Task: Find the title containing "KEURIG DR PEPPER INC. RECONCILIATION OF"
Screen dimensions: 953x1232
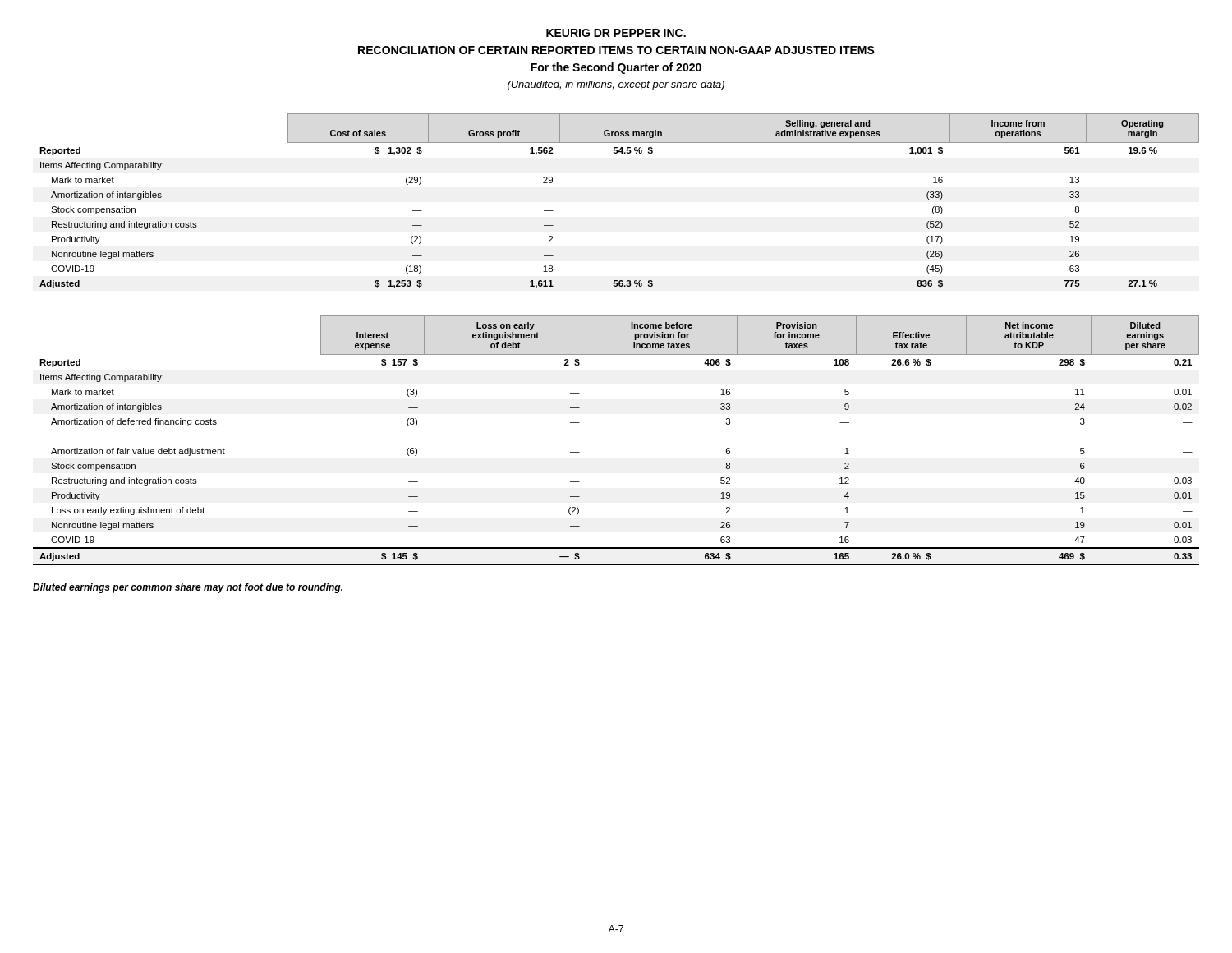Action: pos(616,58)
